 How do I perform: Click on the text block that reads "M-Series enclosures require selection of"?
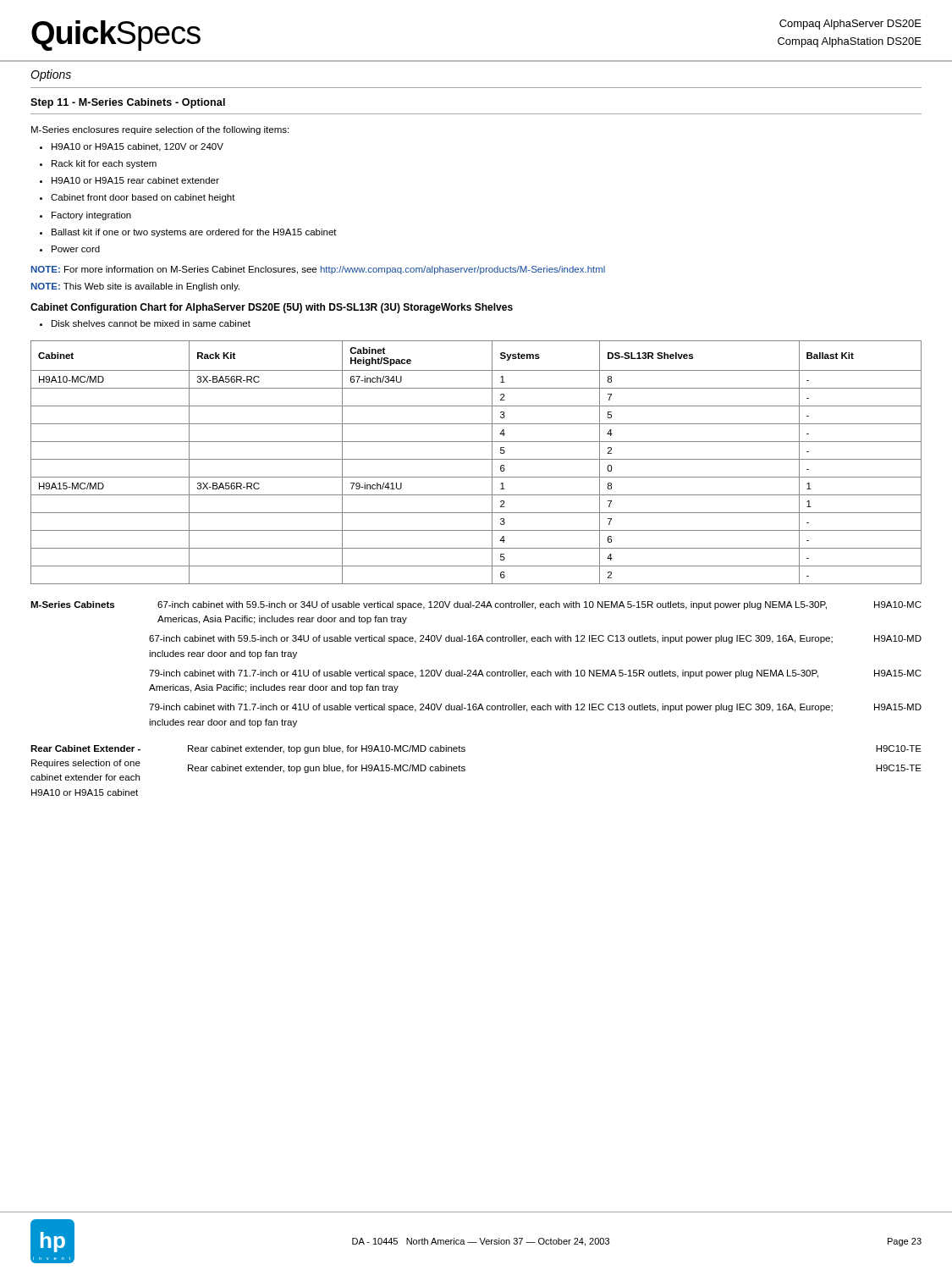coord(160,130)
